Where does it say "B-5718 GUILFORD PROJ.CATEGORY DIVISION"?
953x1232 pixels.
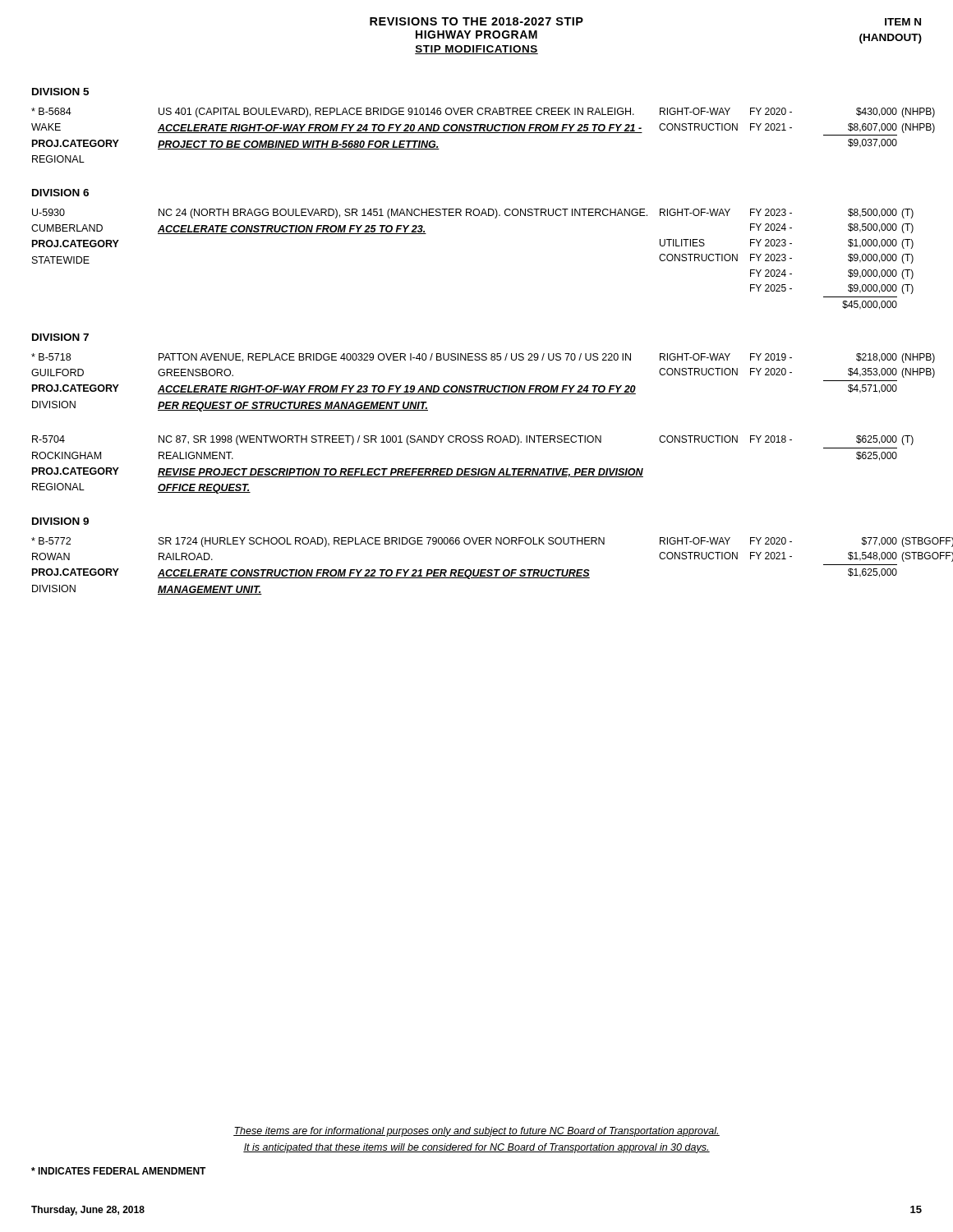coord(75,381)
